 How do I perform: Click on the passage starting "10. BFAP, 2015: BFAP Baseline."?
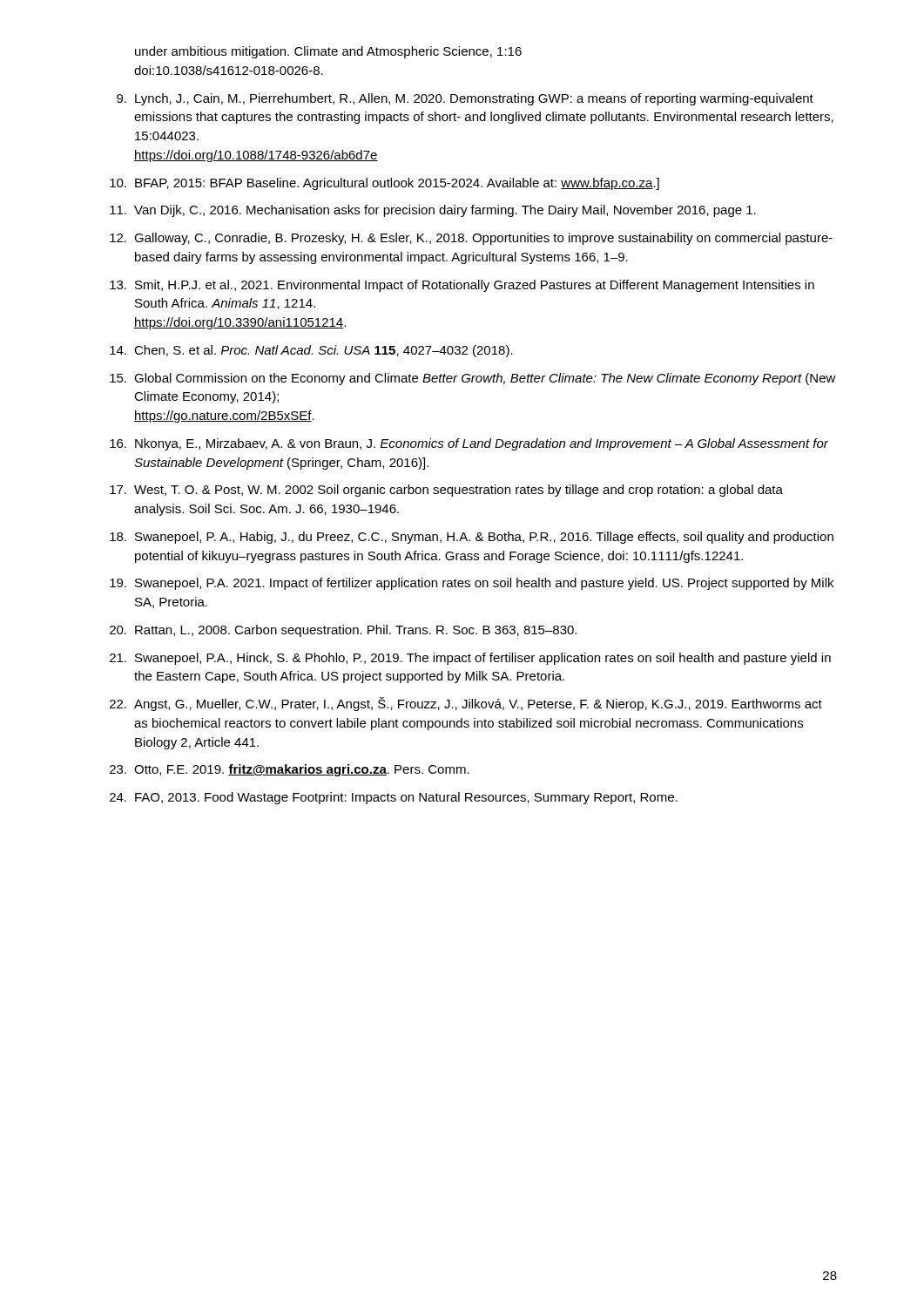[466, 182]
